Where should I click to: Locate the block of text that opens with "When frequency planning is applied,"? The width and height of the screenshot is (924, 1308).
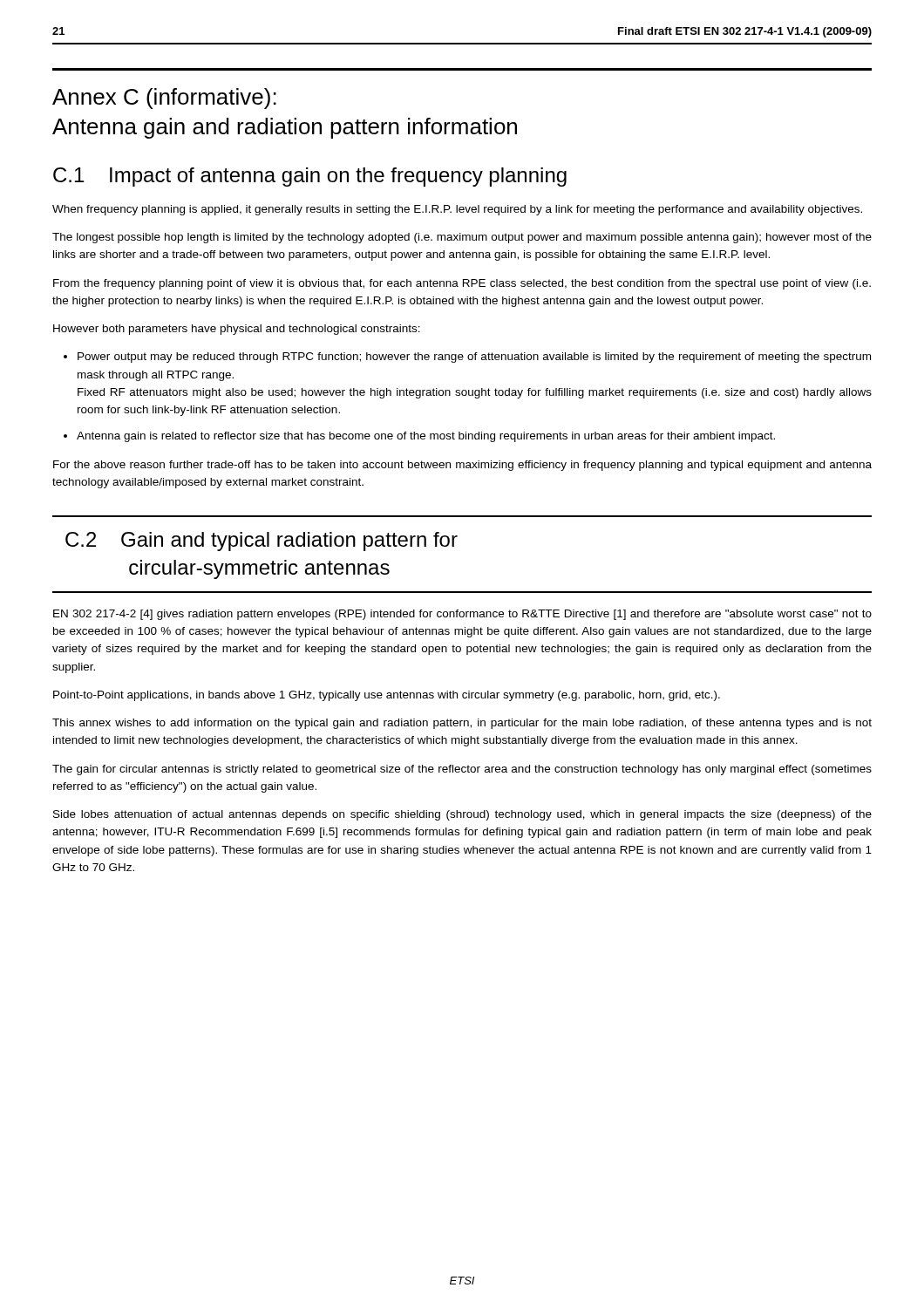click(x=458, y=209)
